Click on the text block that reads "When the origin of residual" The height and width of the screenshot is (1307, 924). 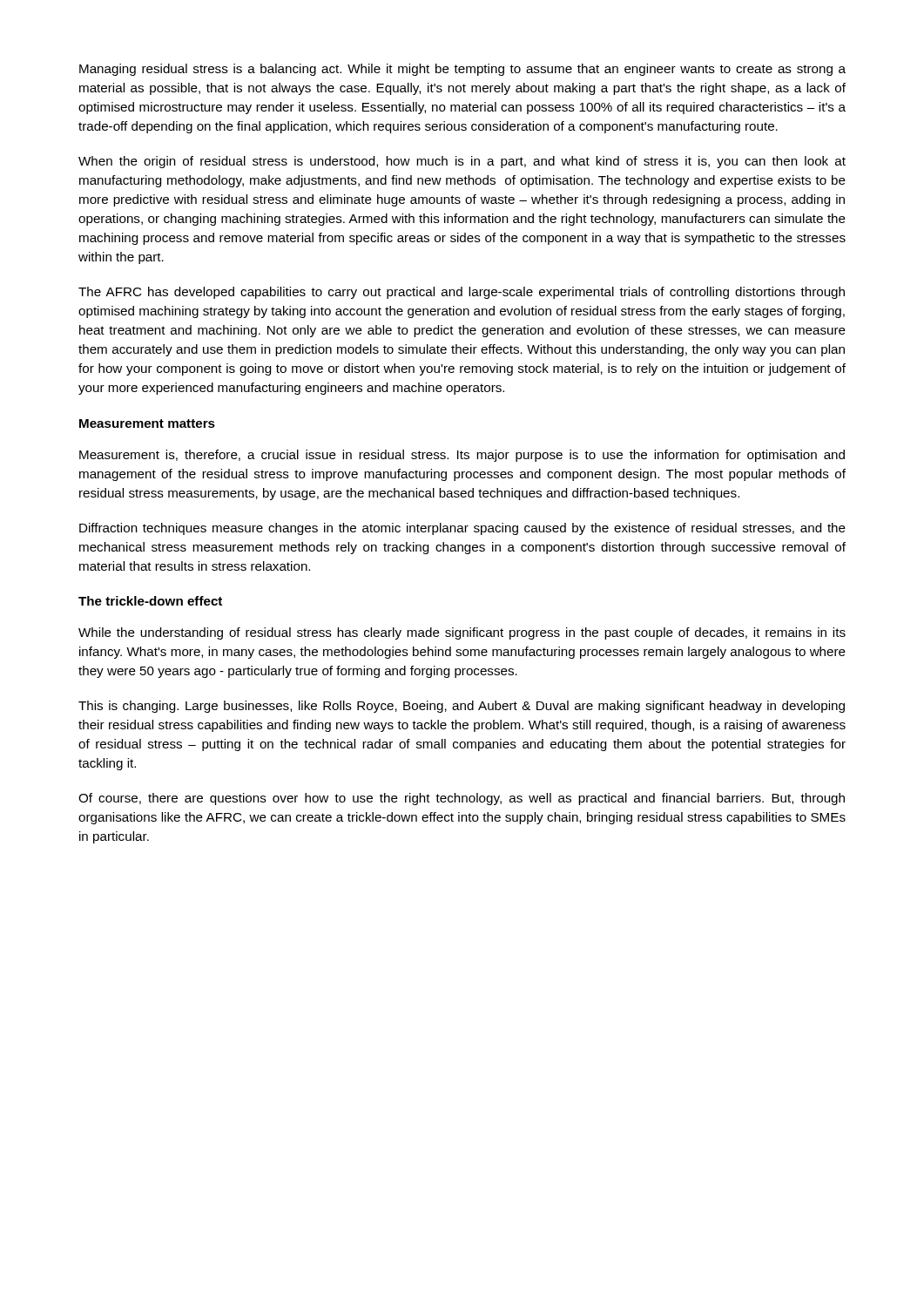[462, 209]
